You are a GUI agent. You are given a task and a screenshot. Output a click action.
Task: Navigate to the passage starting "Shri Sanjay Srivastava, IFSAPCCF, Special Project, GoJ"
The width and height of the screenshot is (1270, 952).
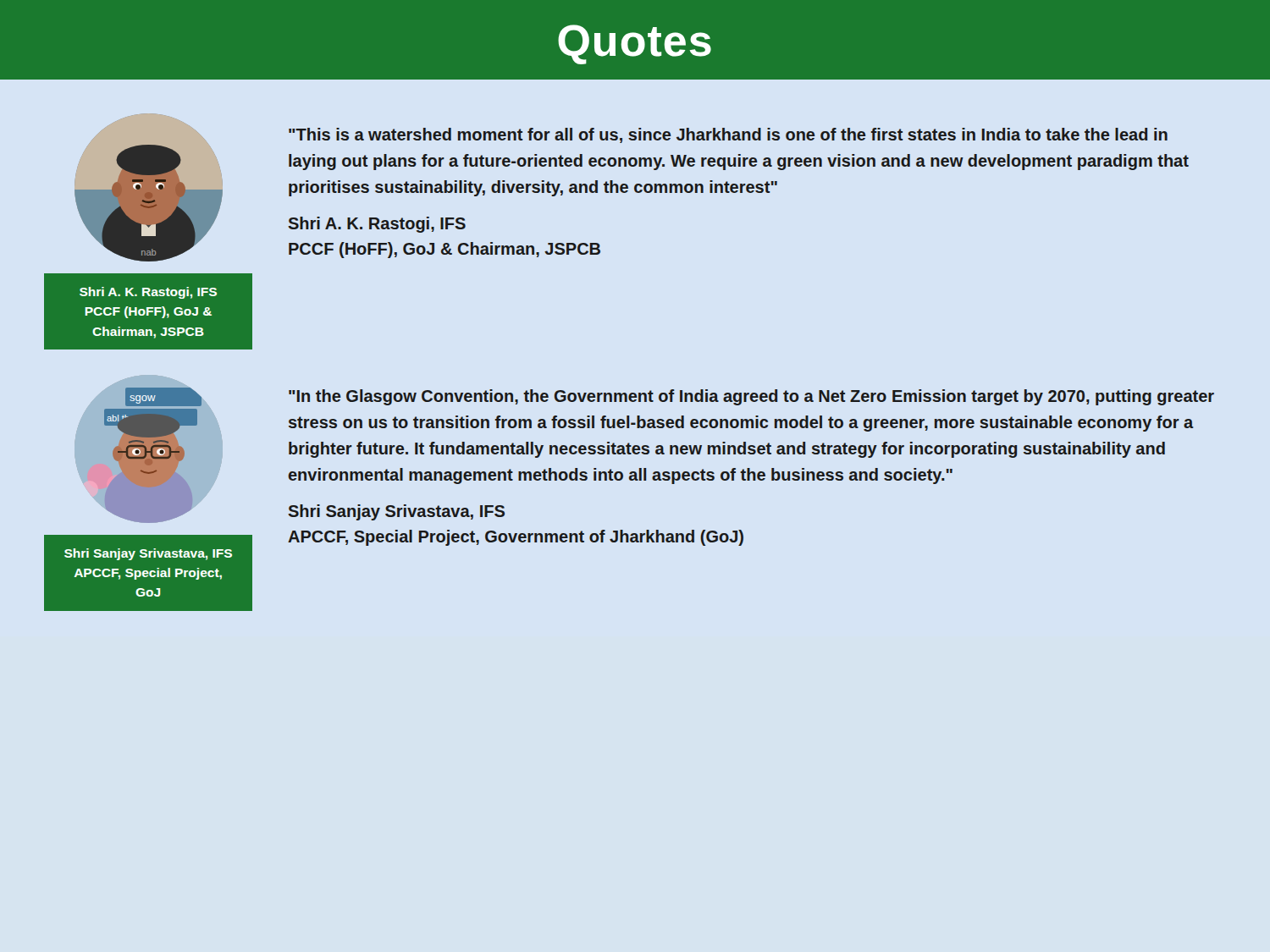coord(148,572)
